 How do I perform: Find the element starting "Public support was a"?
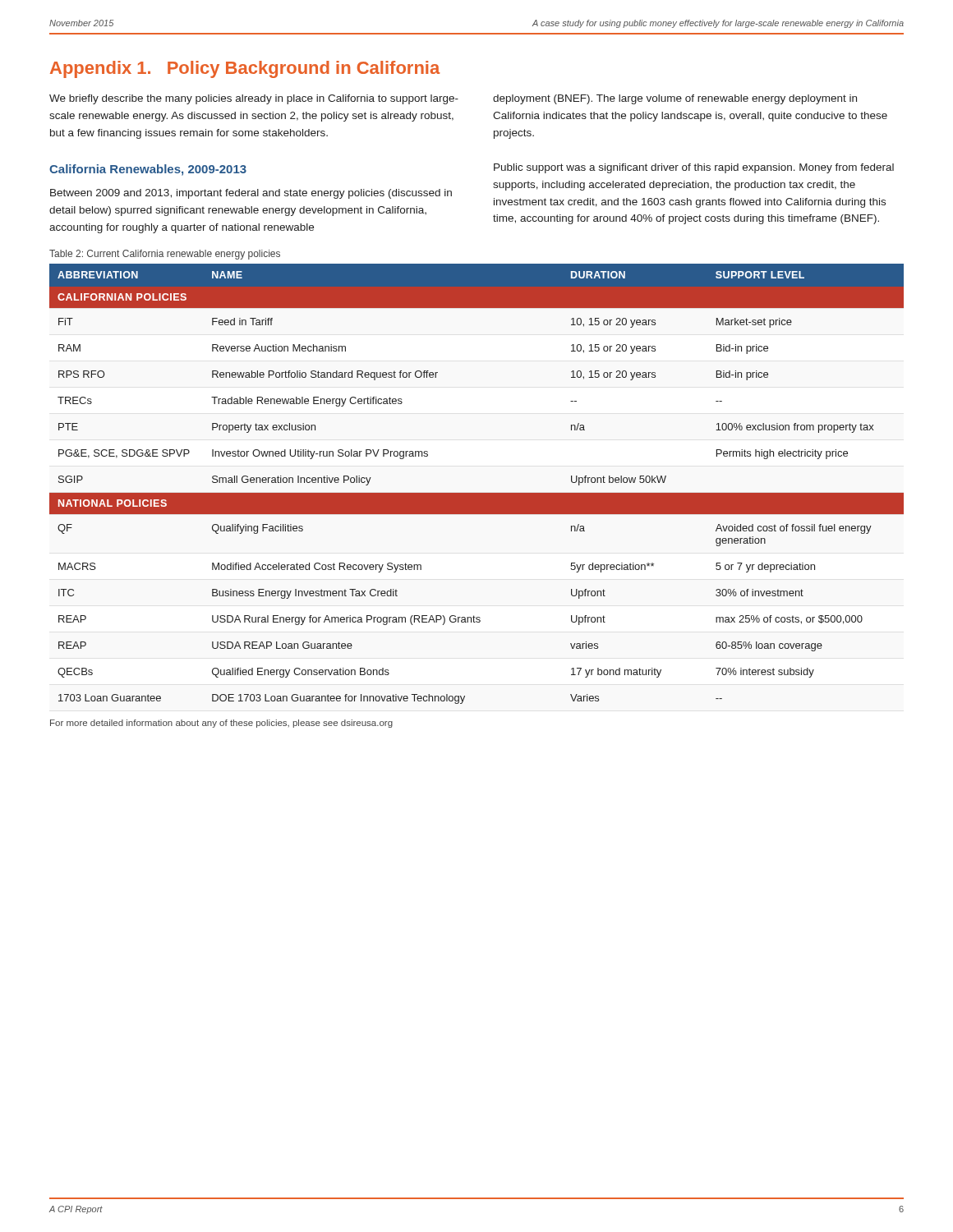click(694, 193)
